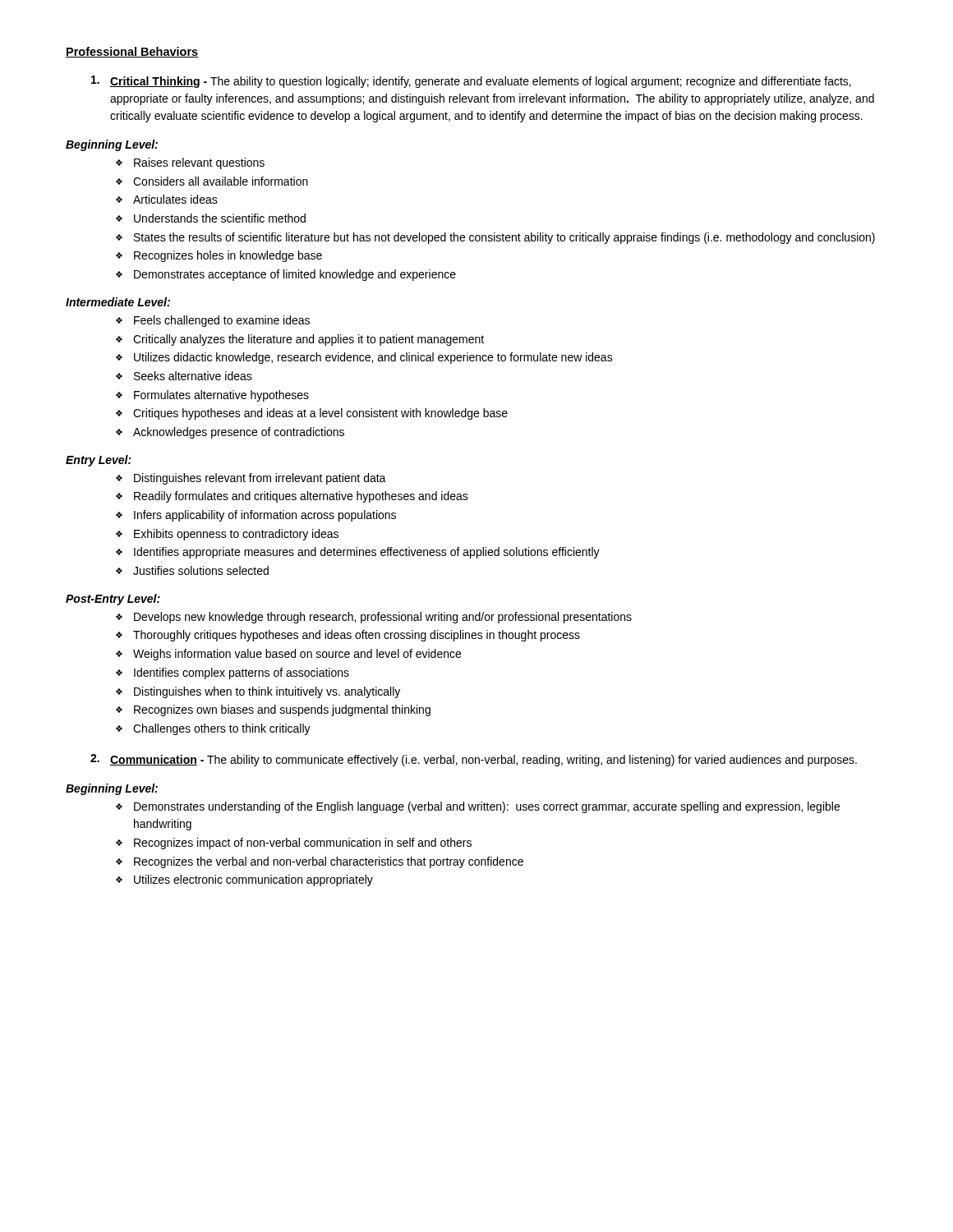Where is the passage that starts "Readily formulates and critiques alternative hypotheses"?
Viewport: 953px width, 1232px height.
point(301,496)
